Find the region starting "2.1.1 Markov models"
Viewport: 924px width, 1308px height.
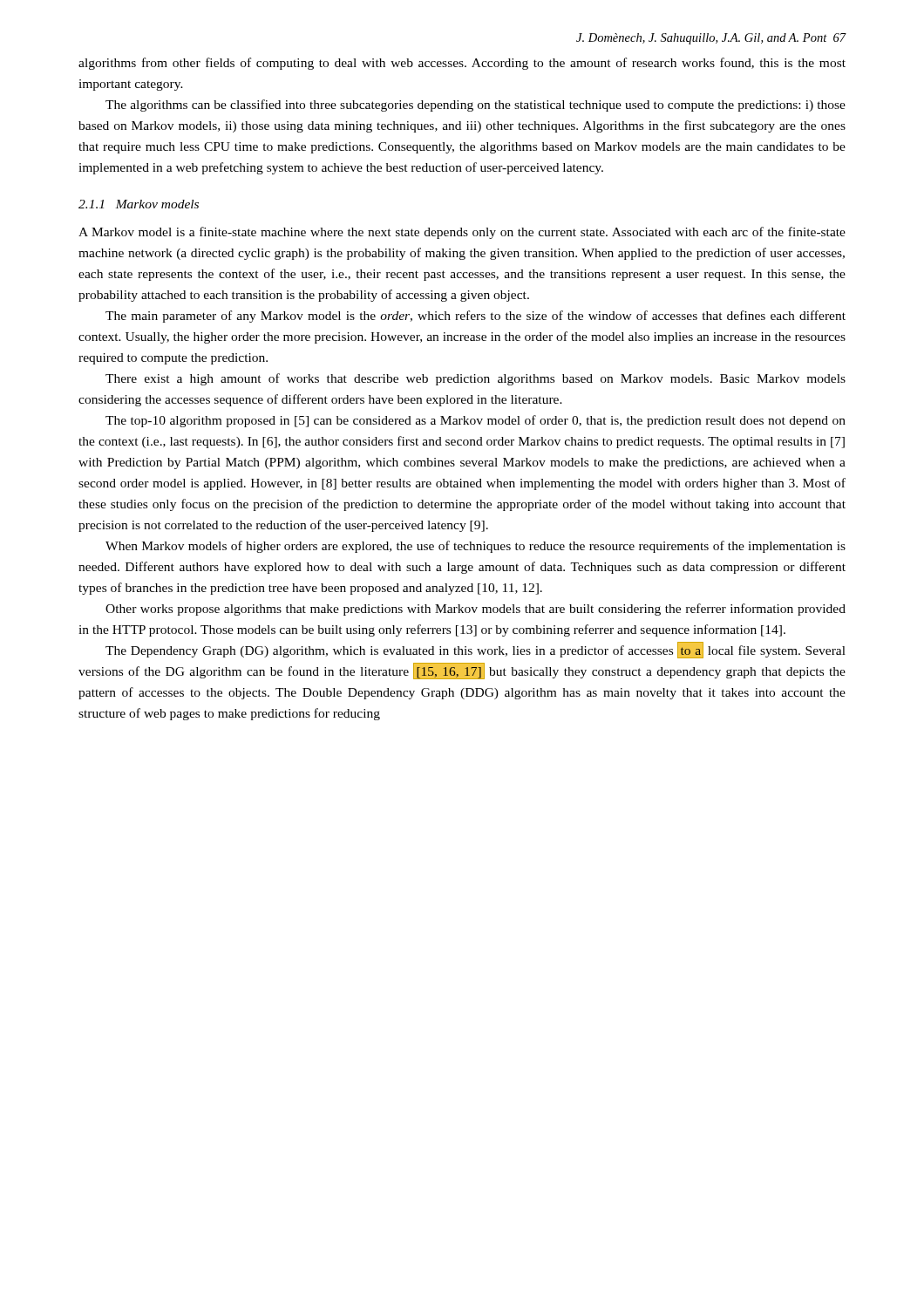click(139, 204)
